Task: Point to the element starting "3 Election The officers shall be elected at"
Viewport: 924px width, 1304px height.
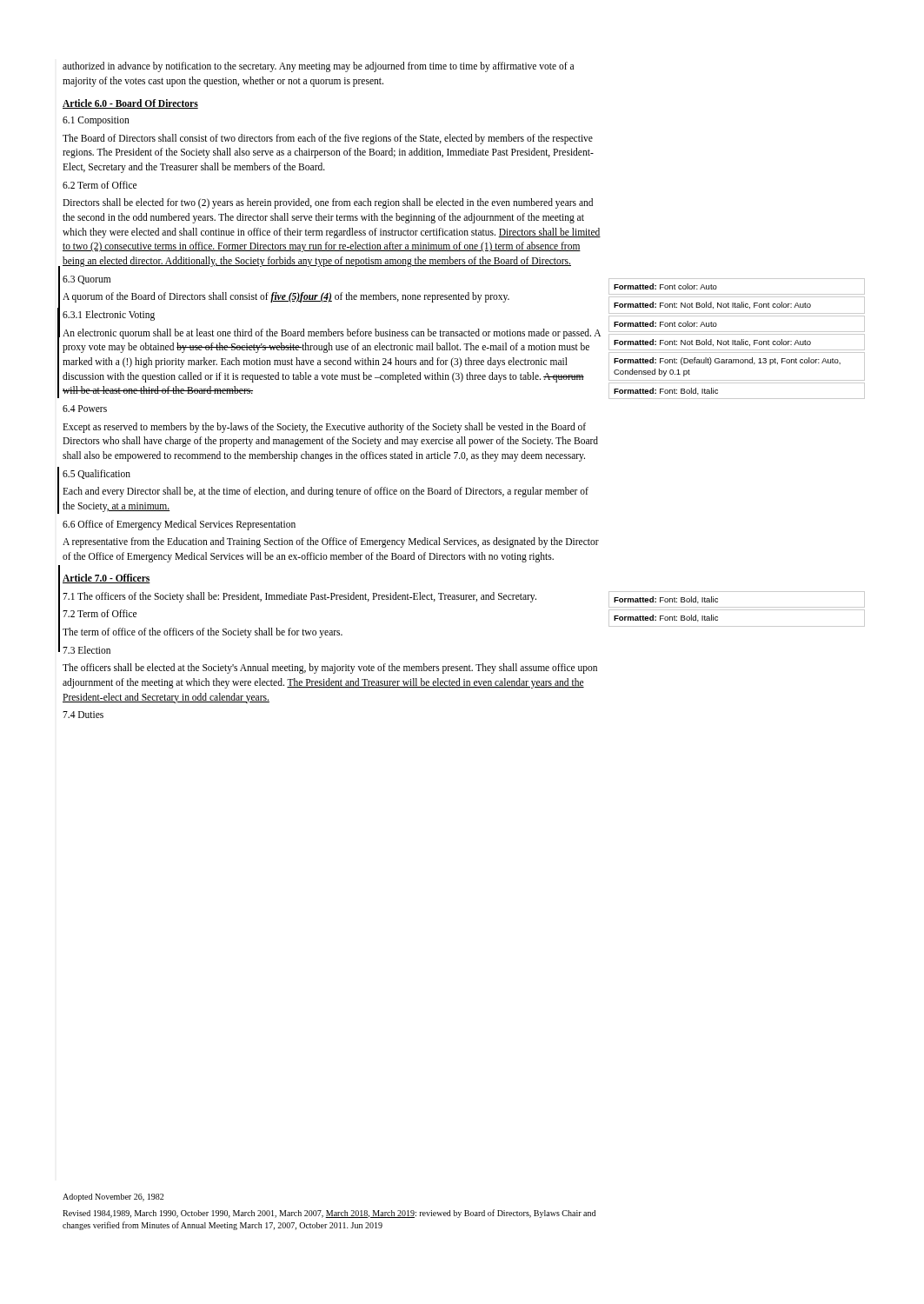Action: (x=332, y=674)
